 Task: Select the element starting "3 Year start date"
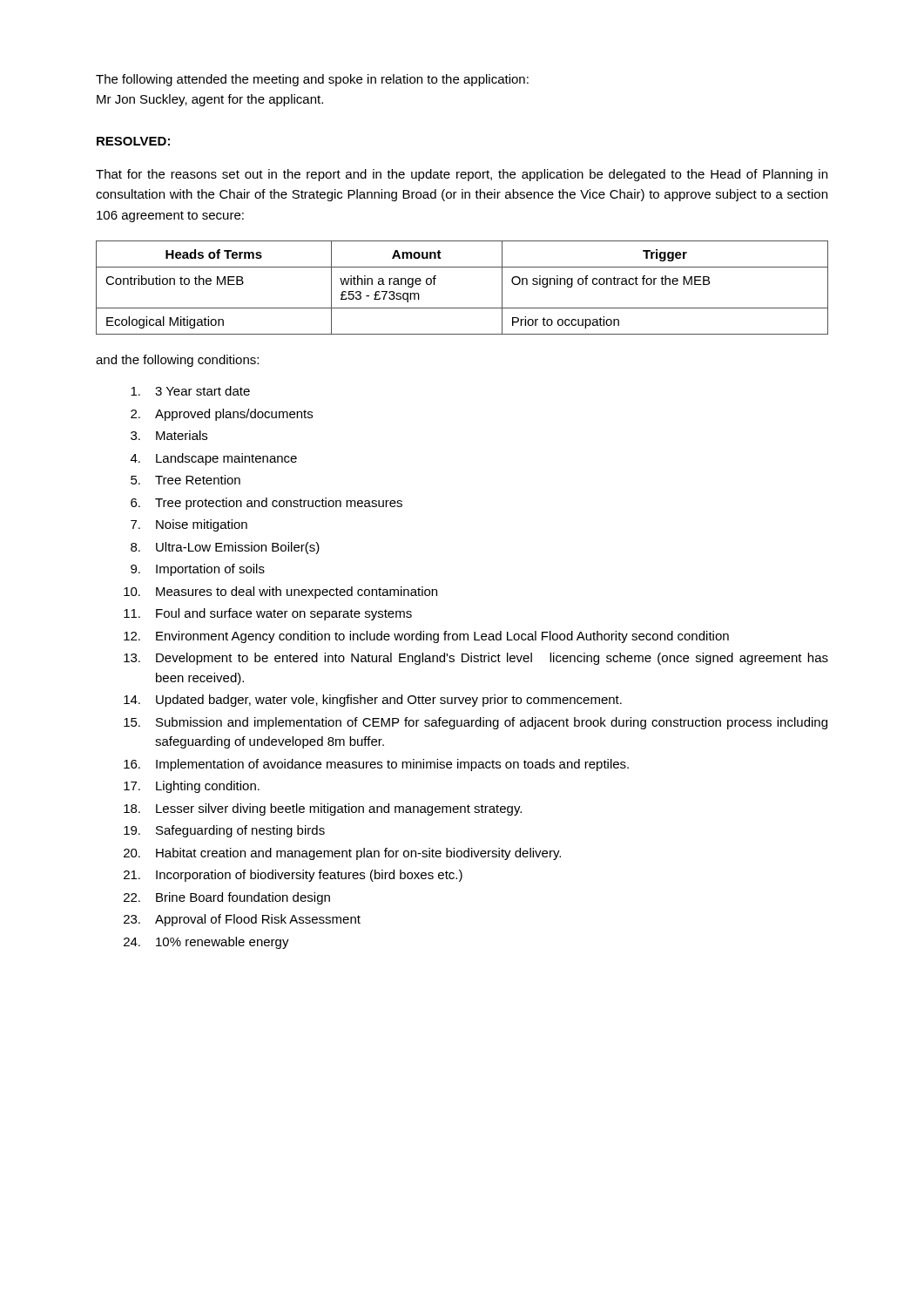point(190,391)
